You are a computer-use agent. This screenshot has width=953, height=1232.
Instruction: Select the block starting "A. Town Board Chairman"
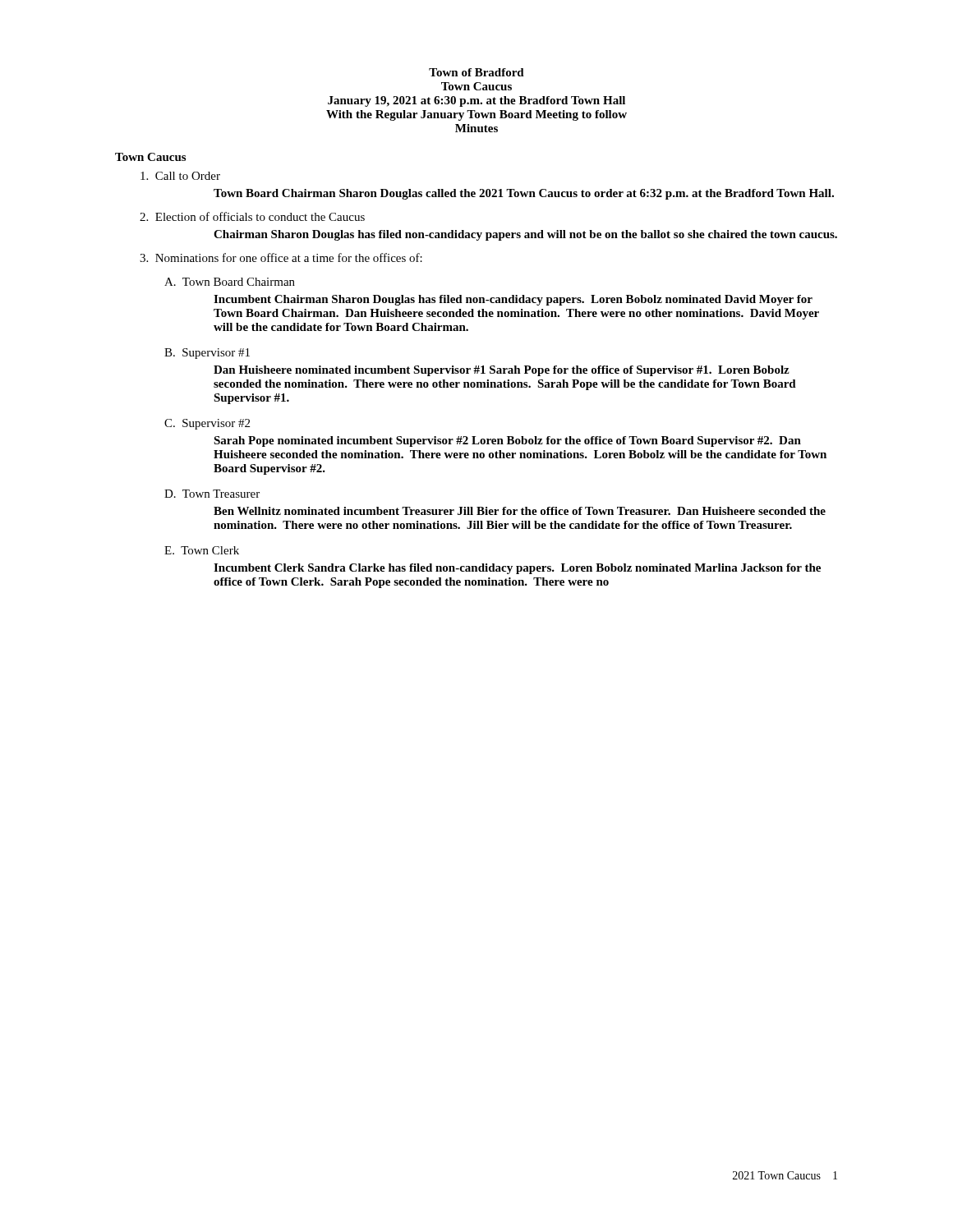pos(230,282)
